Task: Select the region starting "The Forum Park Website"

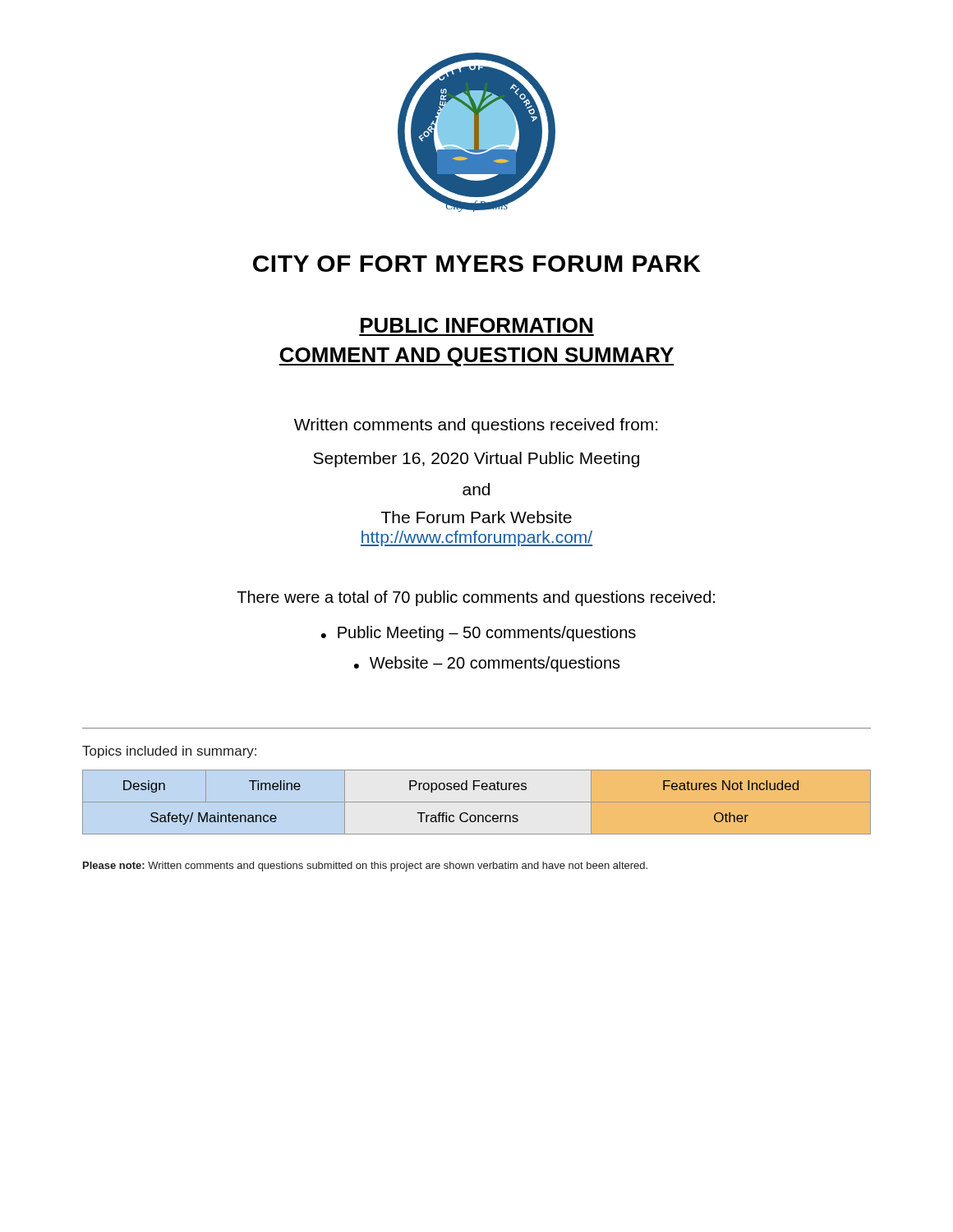Action: tap(476, 527)
